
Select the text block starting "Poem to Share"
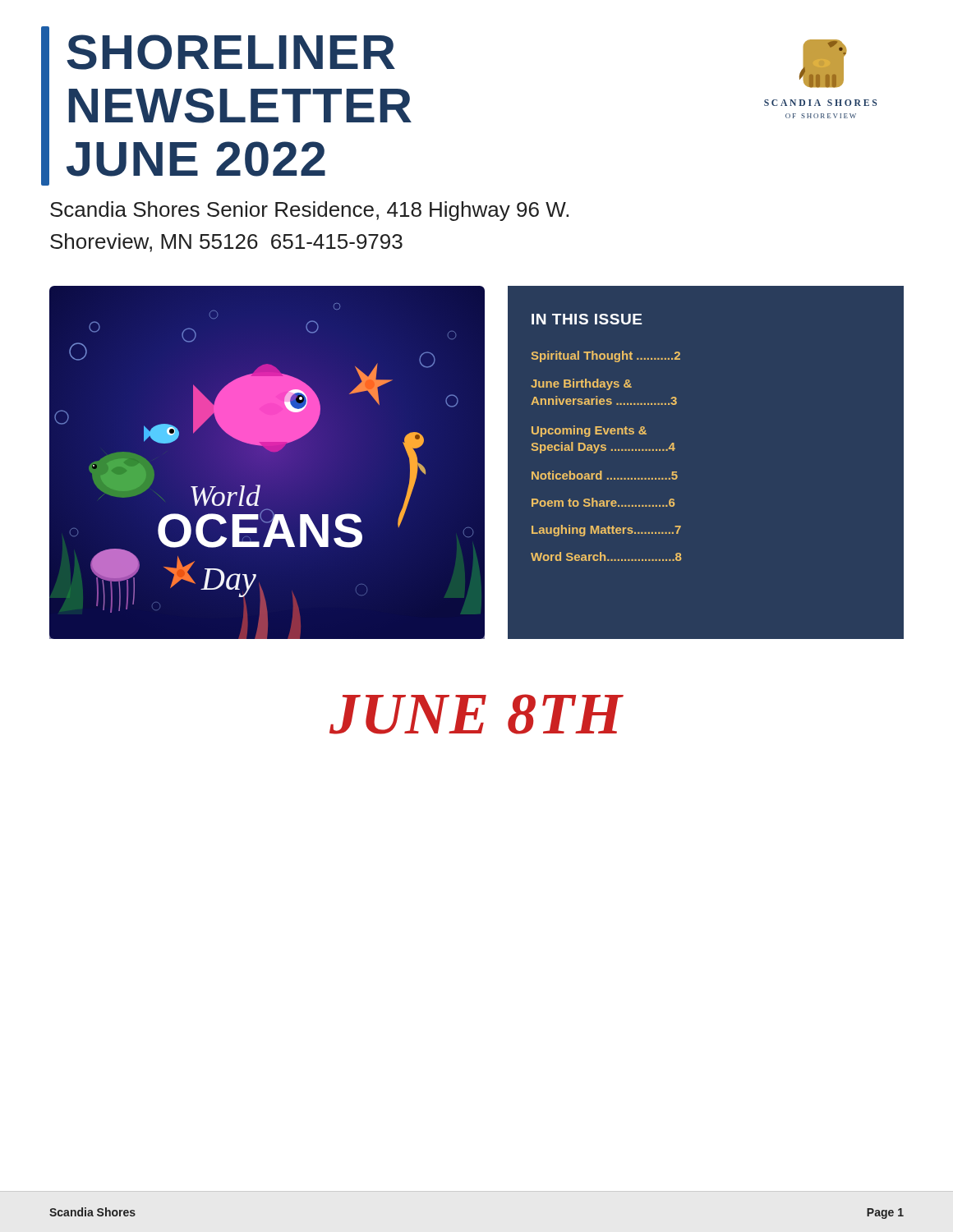(x=603, y=503)
